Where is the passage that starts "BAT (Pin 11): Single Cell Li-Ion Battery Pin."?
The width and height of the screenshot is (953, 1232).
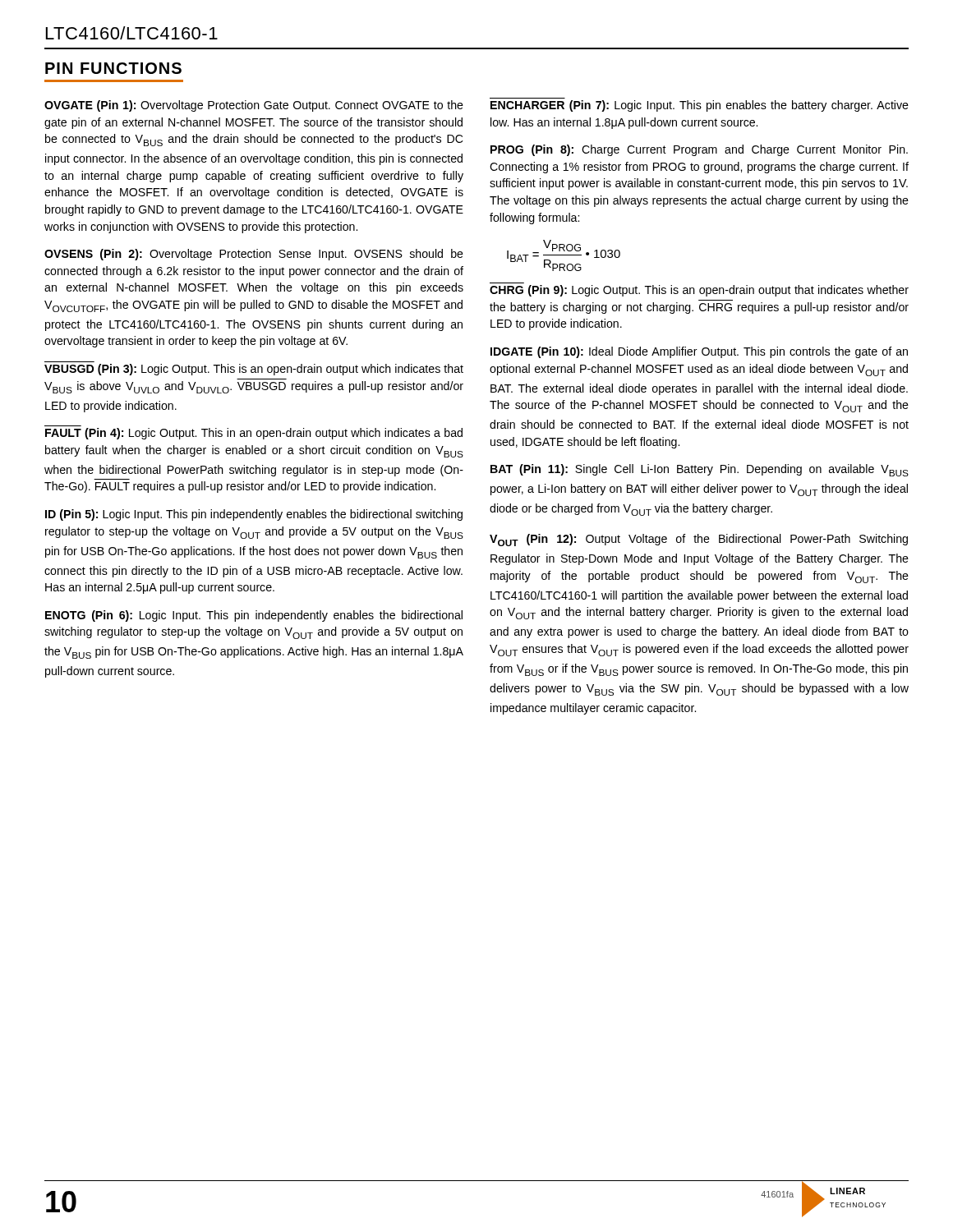point(699,490)
